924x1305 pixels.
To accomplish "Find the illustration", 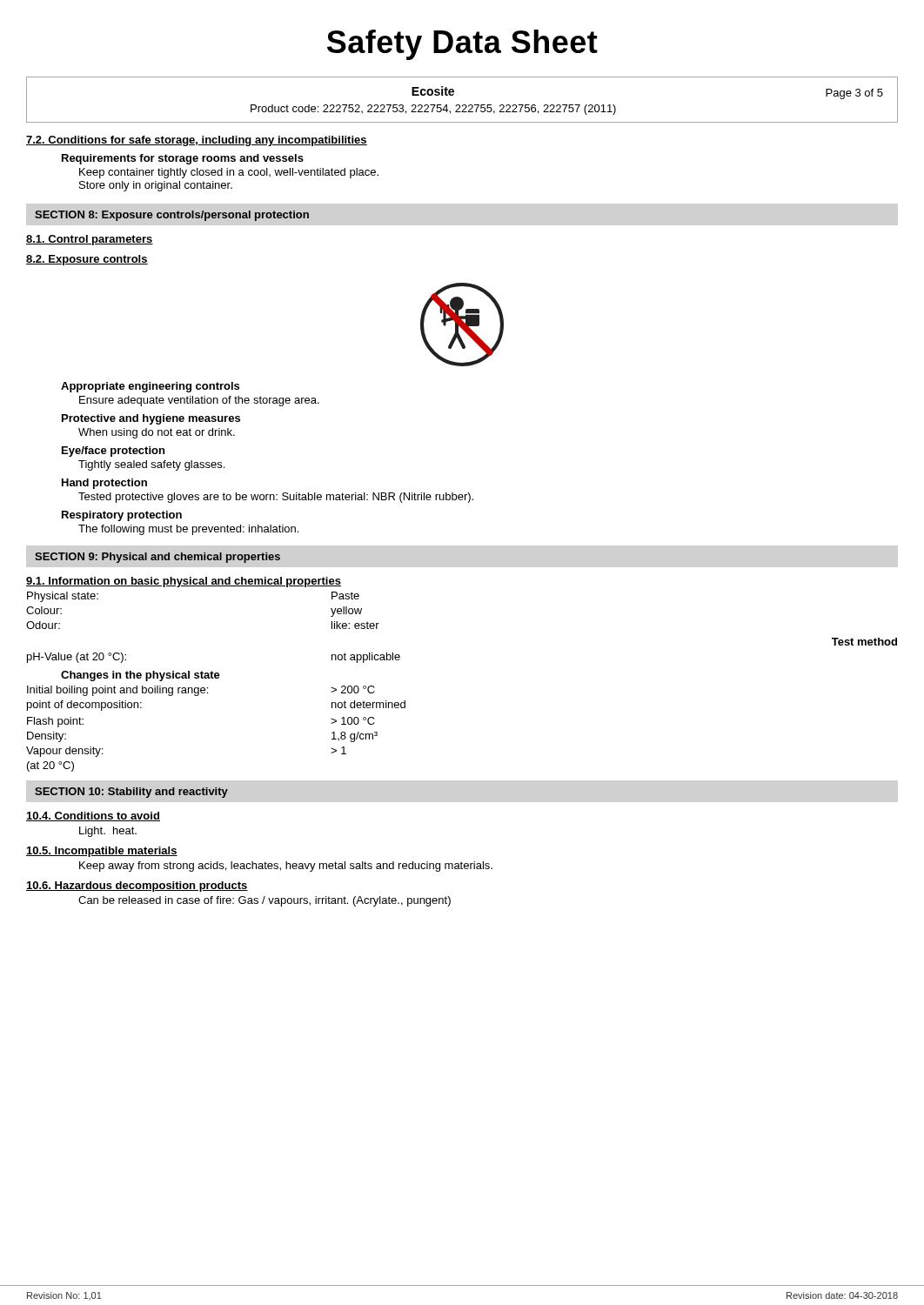I will coord(462,326).
